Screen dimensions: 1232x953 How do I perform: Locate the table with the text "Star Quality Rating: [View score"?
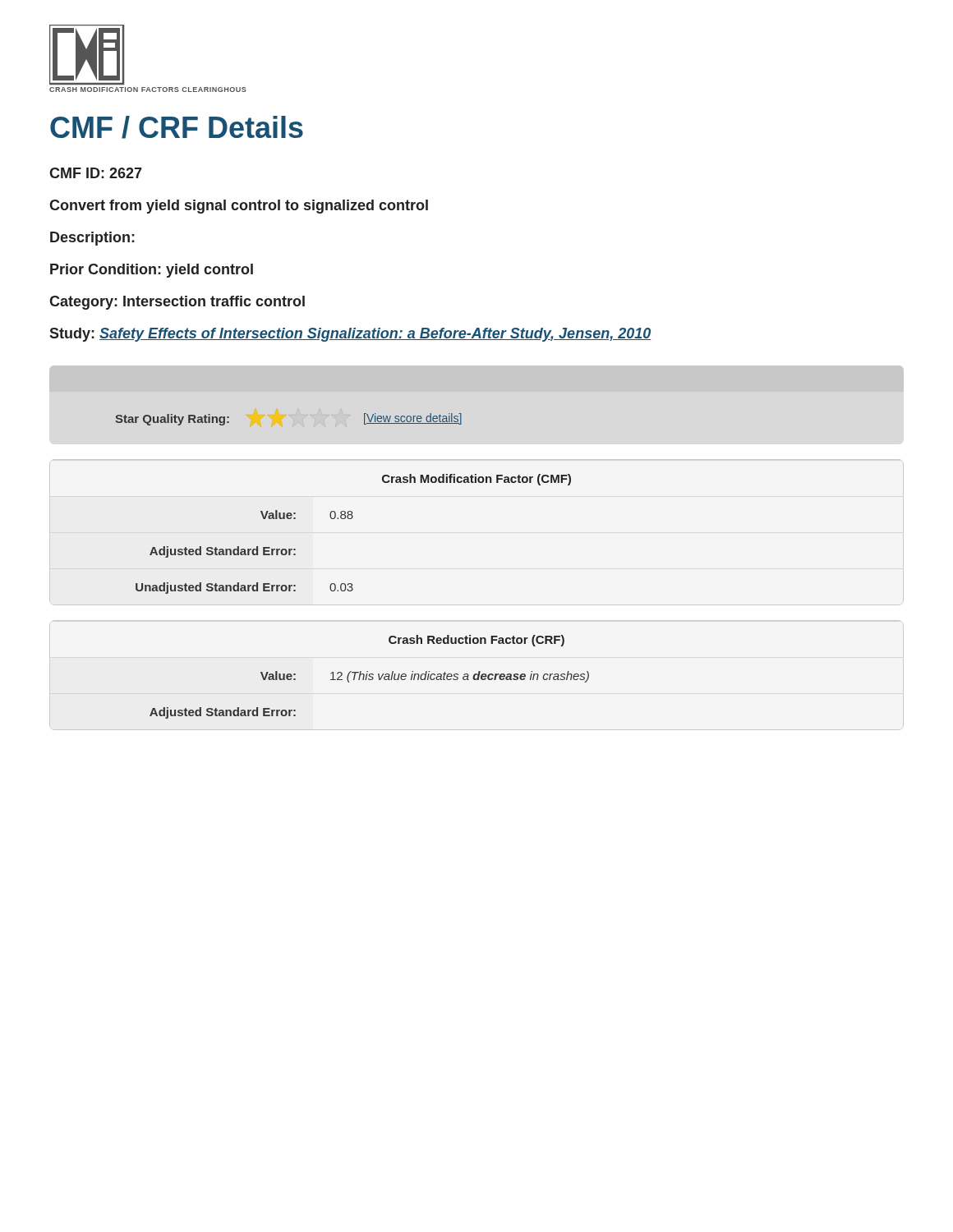476,405
